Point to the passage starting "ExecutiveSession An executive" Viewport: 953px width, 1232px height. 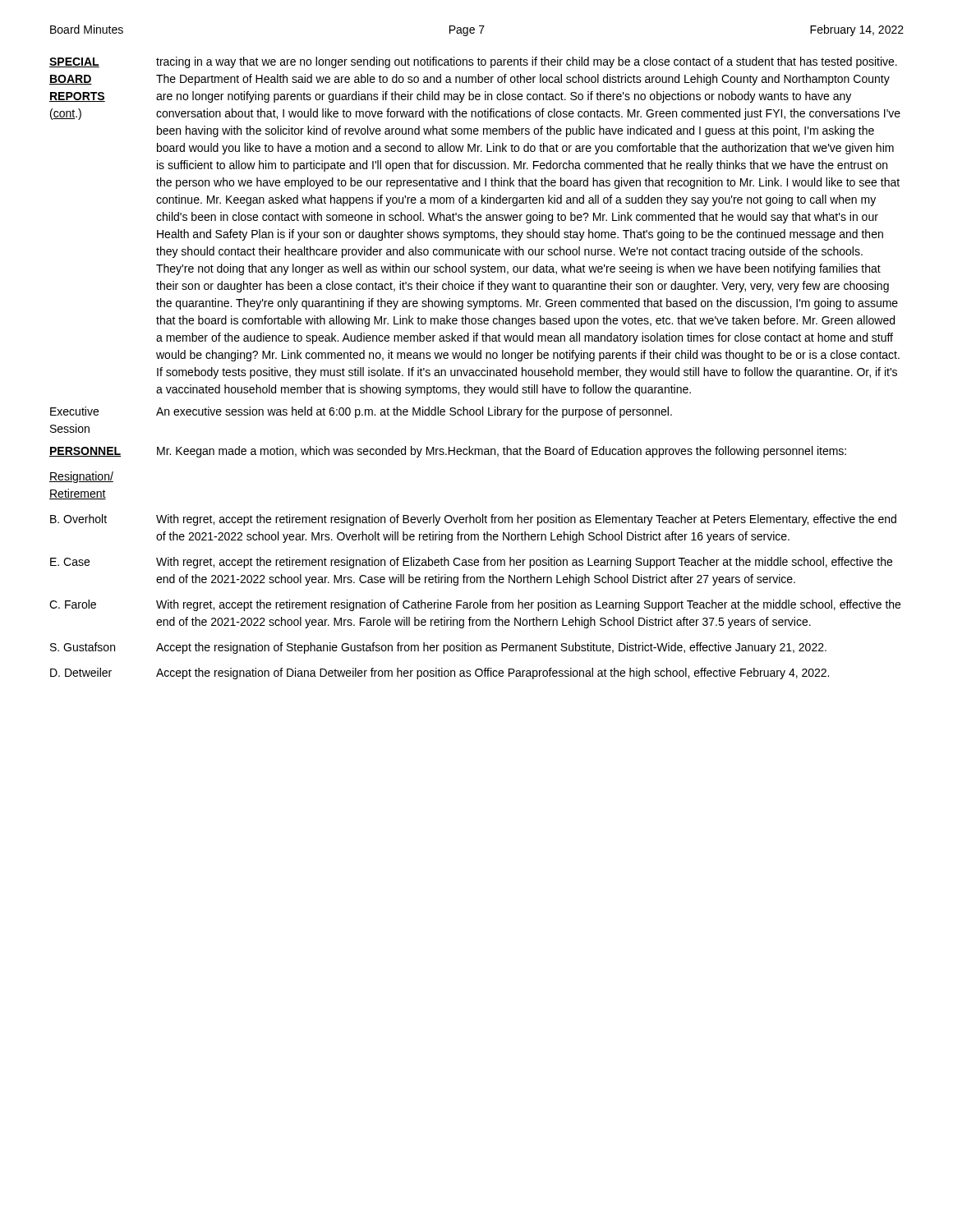(x=476, y=420)
